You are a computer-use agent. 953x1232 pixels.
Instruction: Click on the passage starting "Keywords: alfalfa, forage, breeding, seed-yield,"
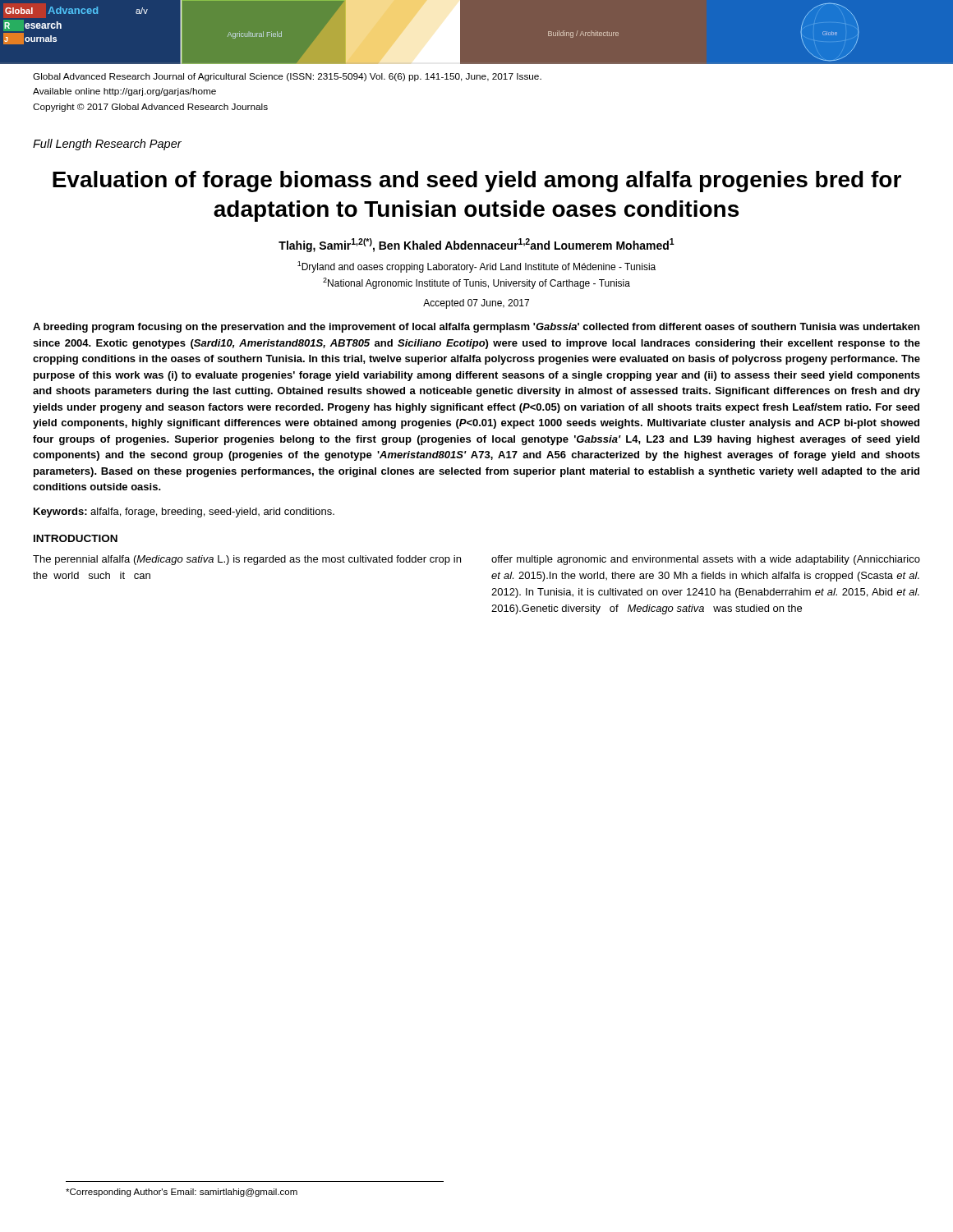point(184,511)
